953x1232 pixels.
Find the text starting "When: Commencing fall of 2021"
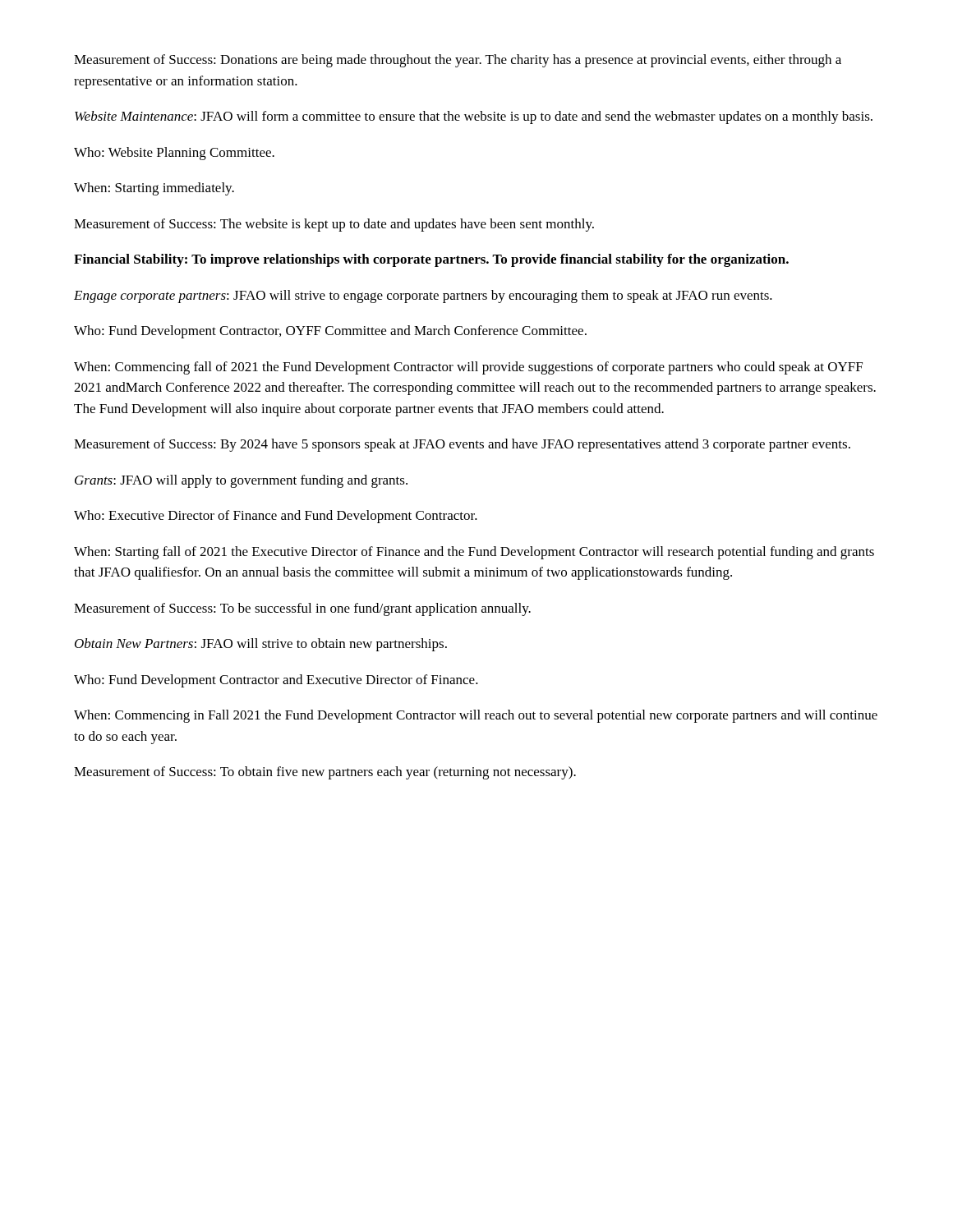475,387
